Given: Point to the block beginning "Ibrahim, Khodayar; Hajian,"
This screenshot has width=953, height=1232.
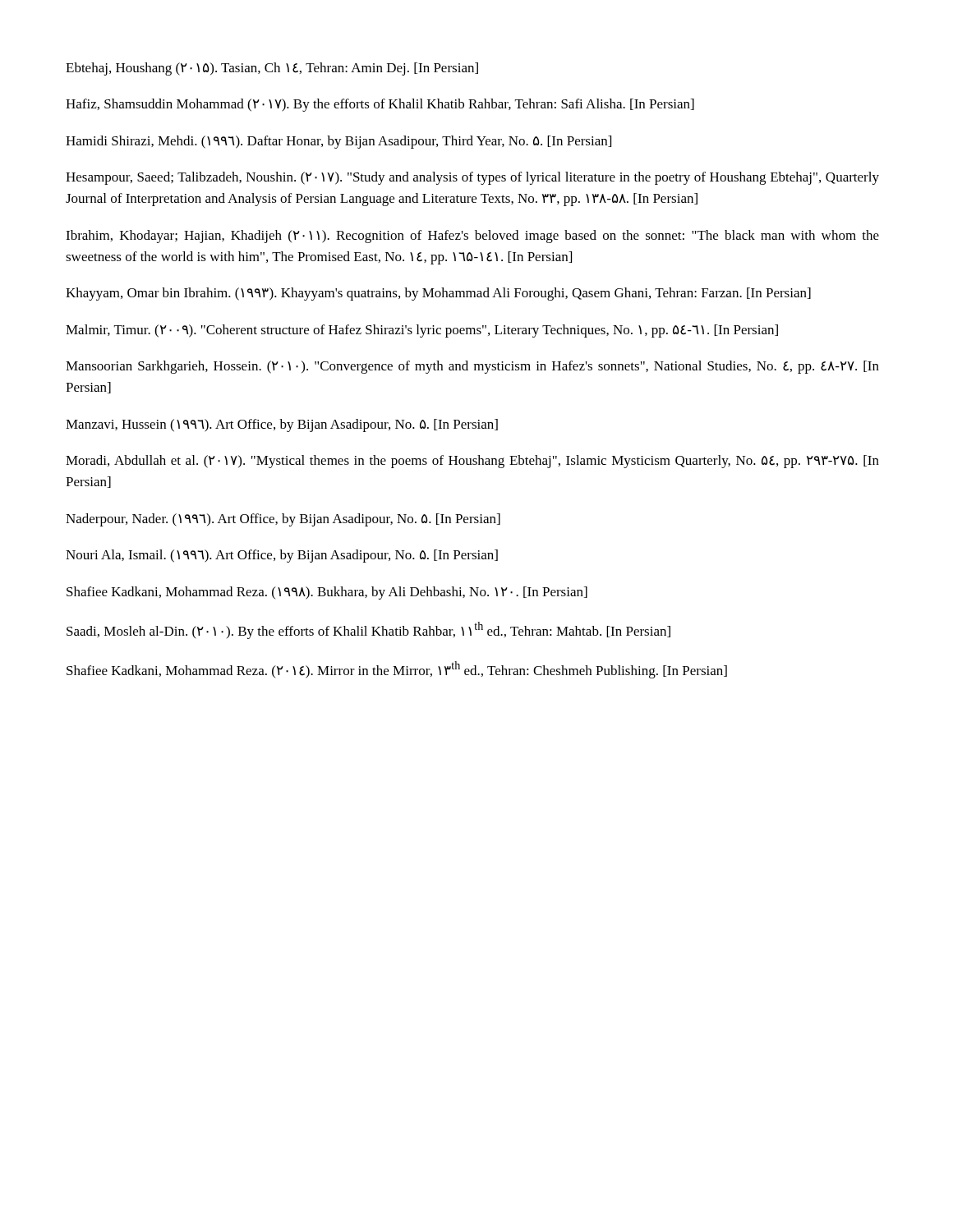Looking at the screenshot, I should tap(472, 246).
